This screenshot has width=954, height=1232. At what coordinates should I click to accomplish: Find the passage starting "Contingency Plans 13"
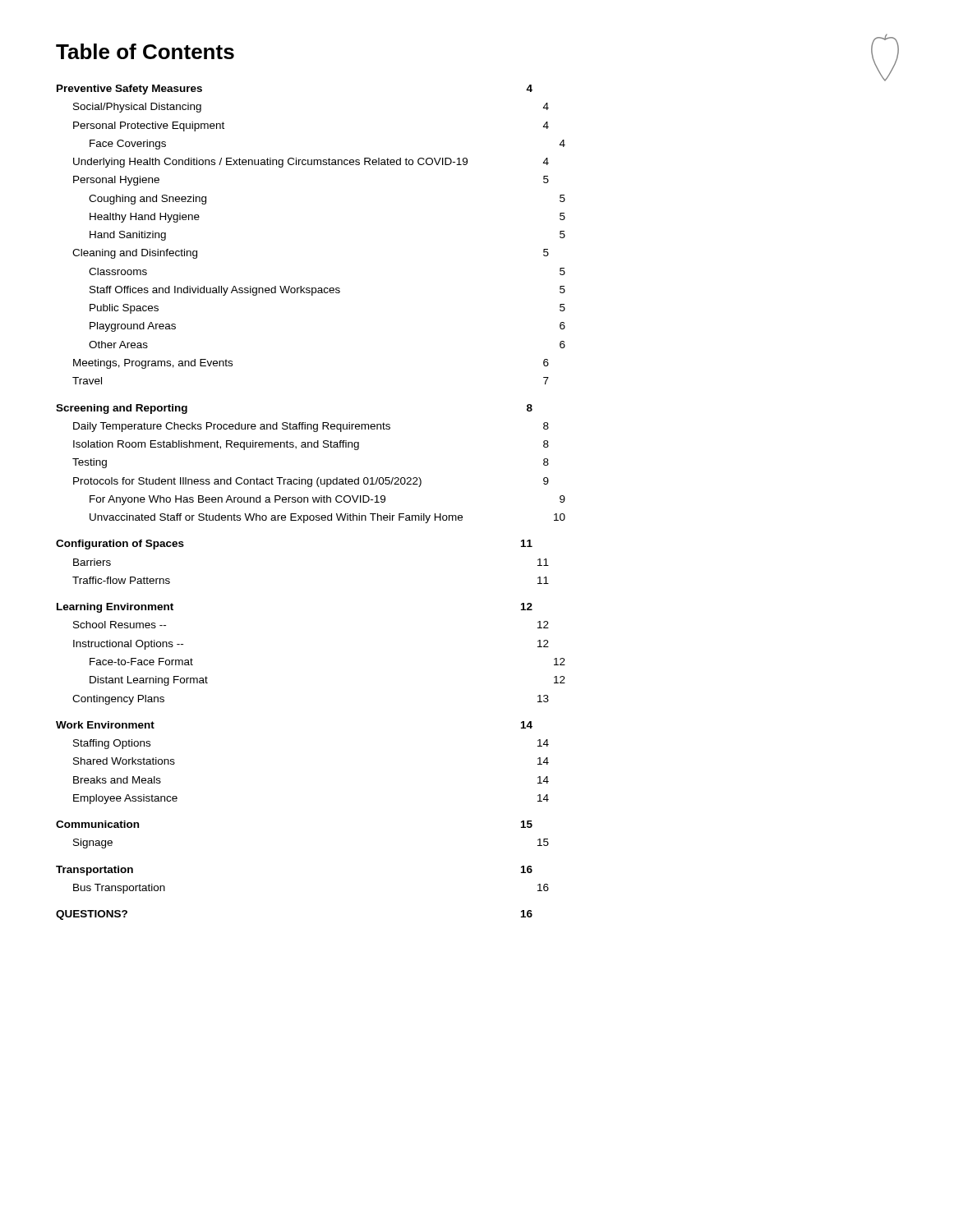118,700
